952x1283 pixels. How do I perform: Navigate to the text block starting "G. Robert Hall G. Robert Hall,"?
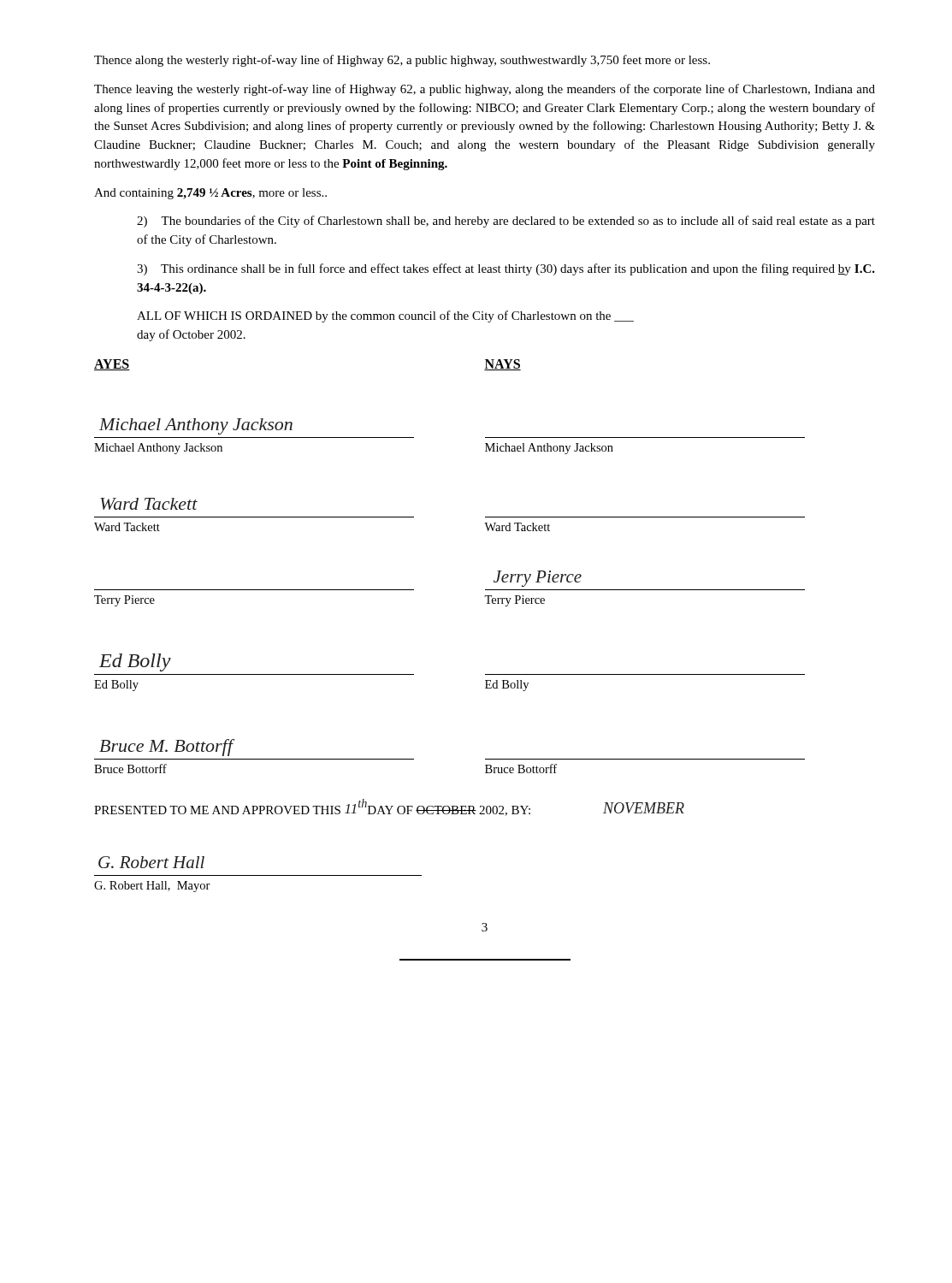tap(151, 862)
